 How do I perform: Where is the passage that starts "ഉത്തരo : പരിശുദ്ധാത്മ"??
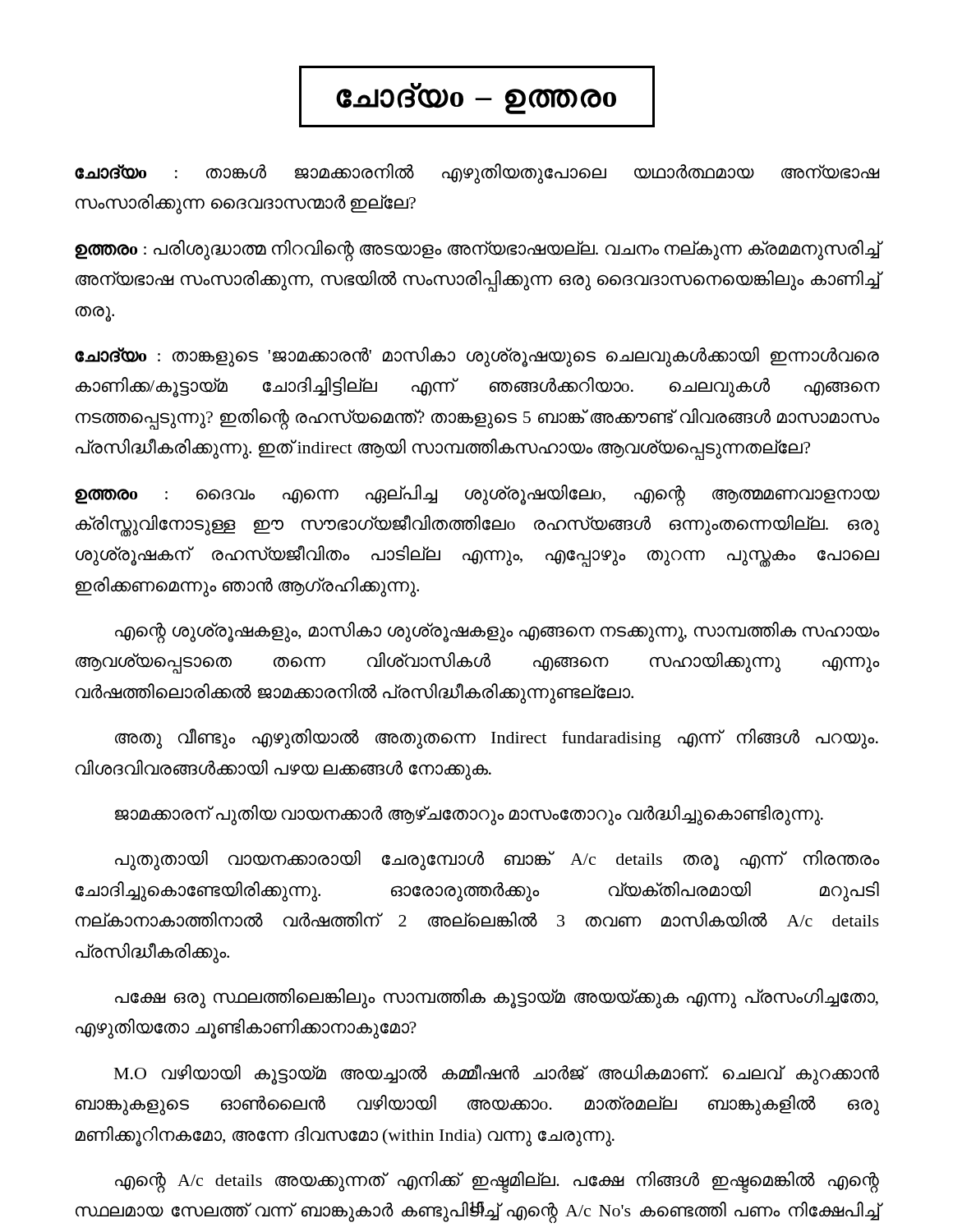[476, 279]
